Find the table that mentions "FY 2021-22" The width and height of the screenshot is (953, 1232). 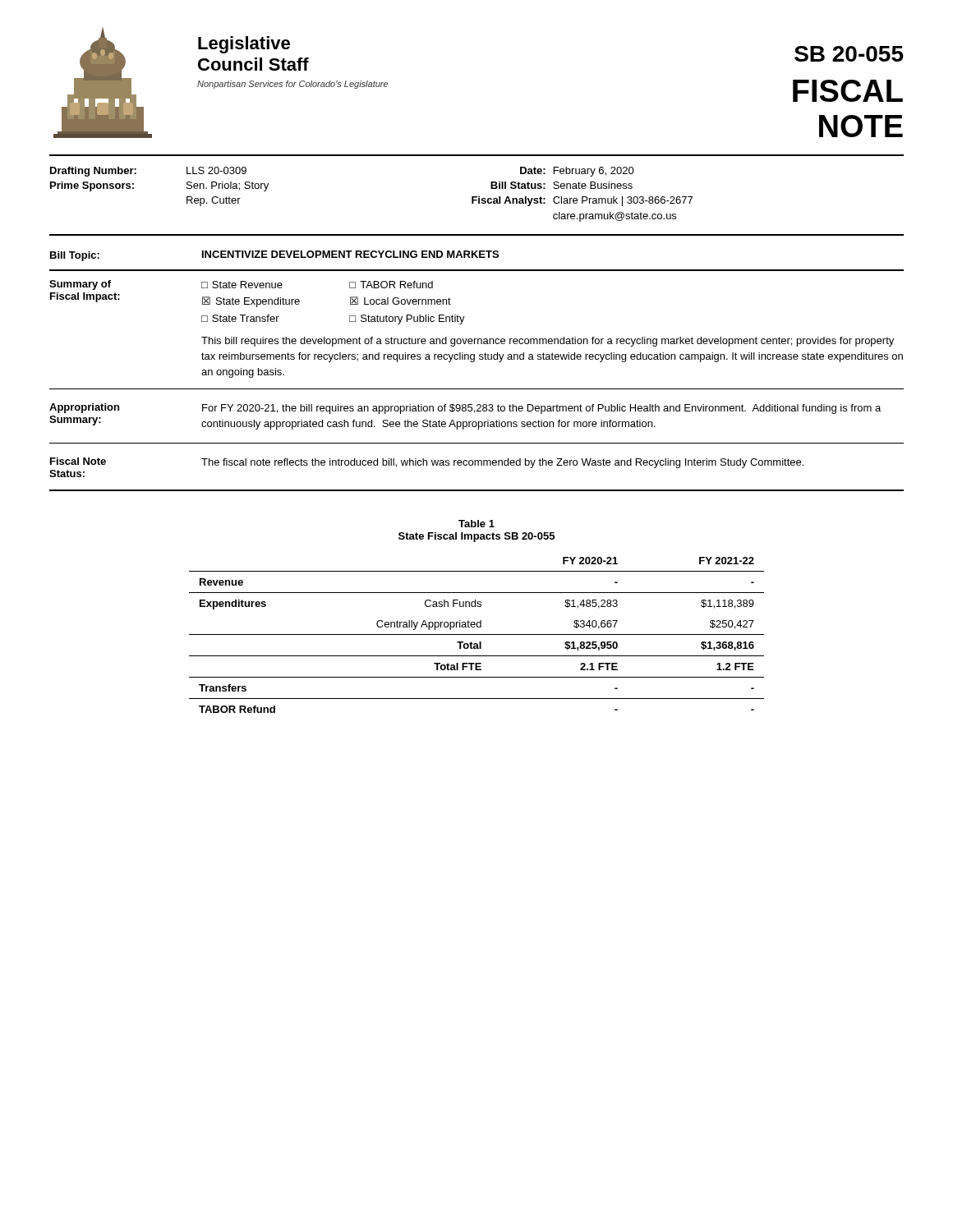pyautogui.click(x=476, y=635)
